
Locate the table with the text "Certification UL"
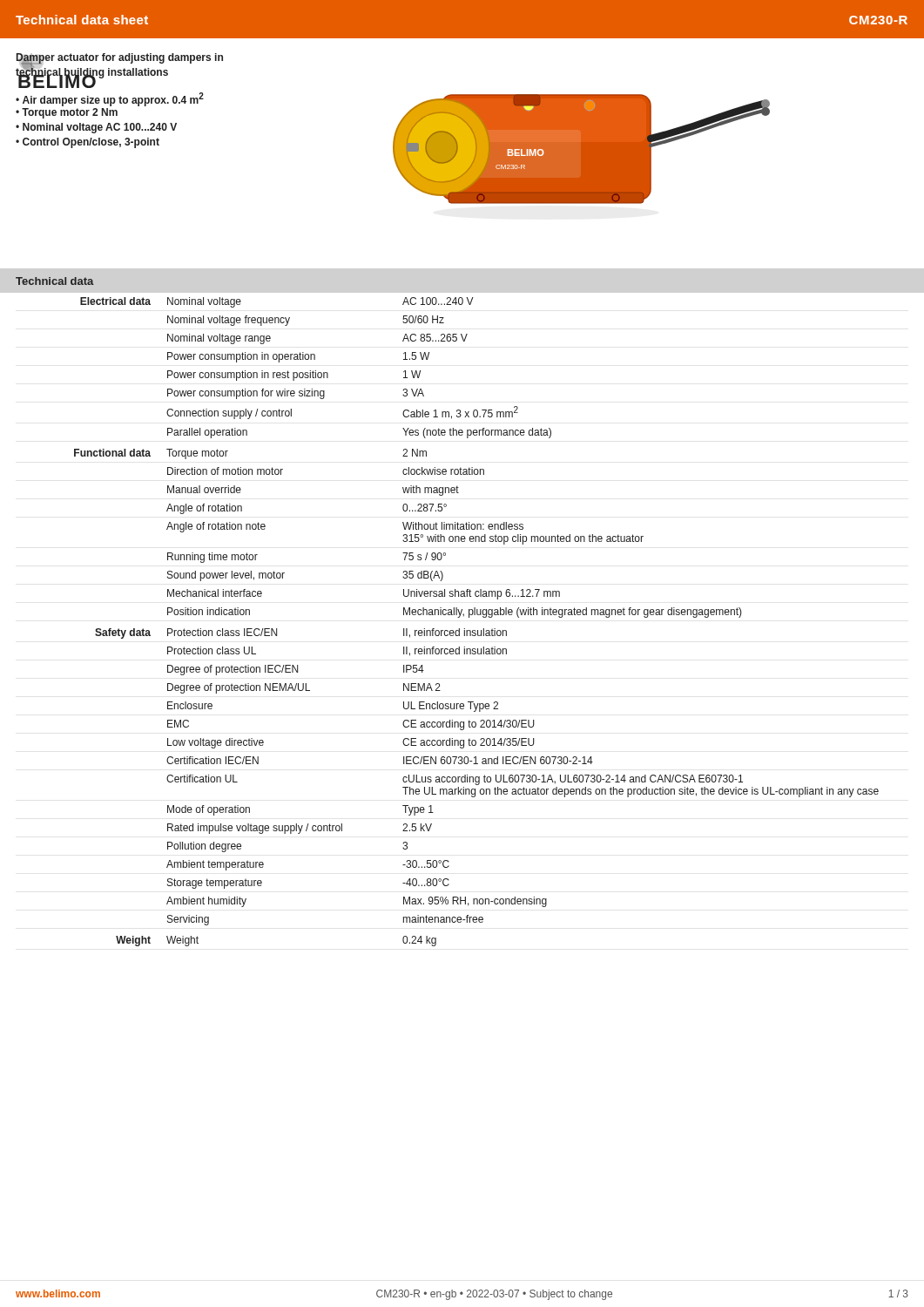pyautogui.click(x=462, y=783)
